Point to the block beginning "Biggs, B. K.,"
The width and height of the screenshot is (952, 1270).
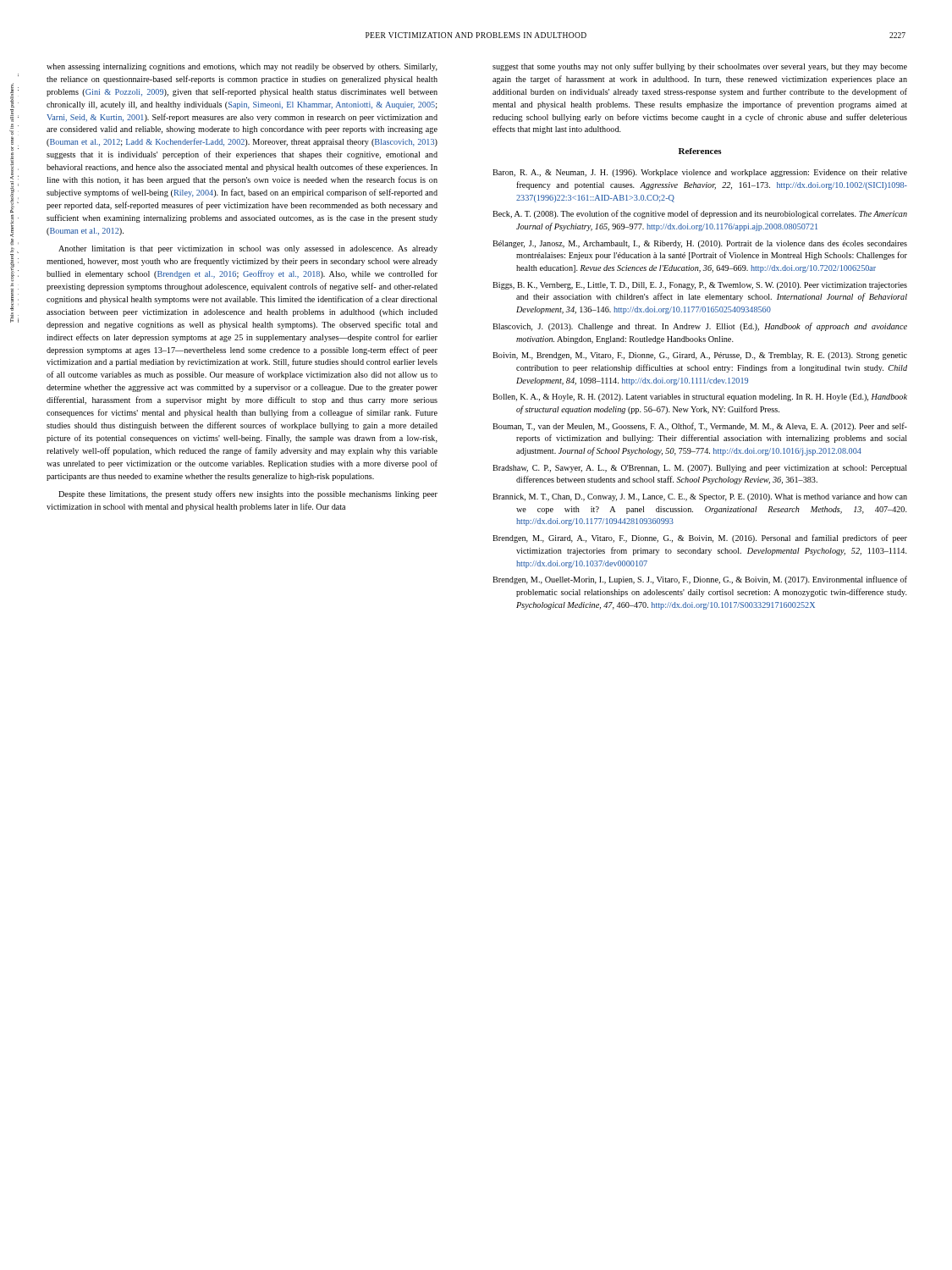click(700, 297)
